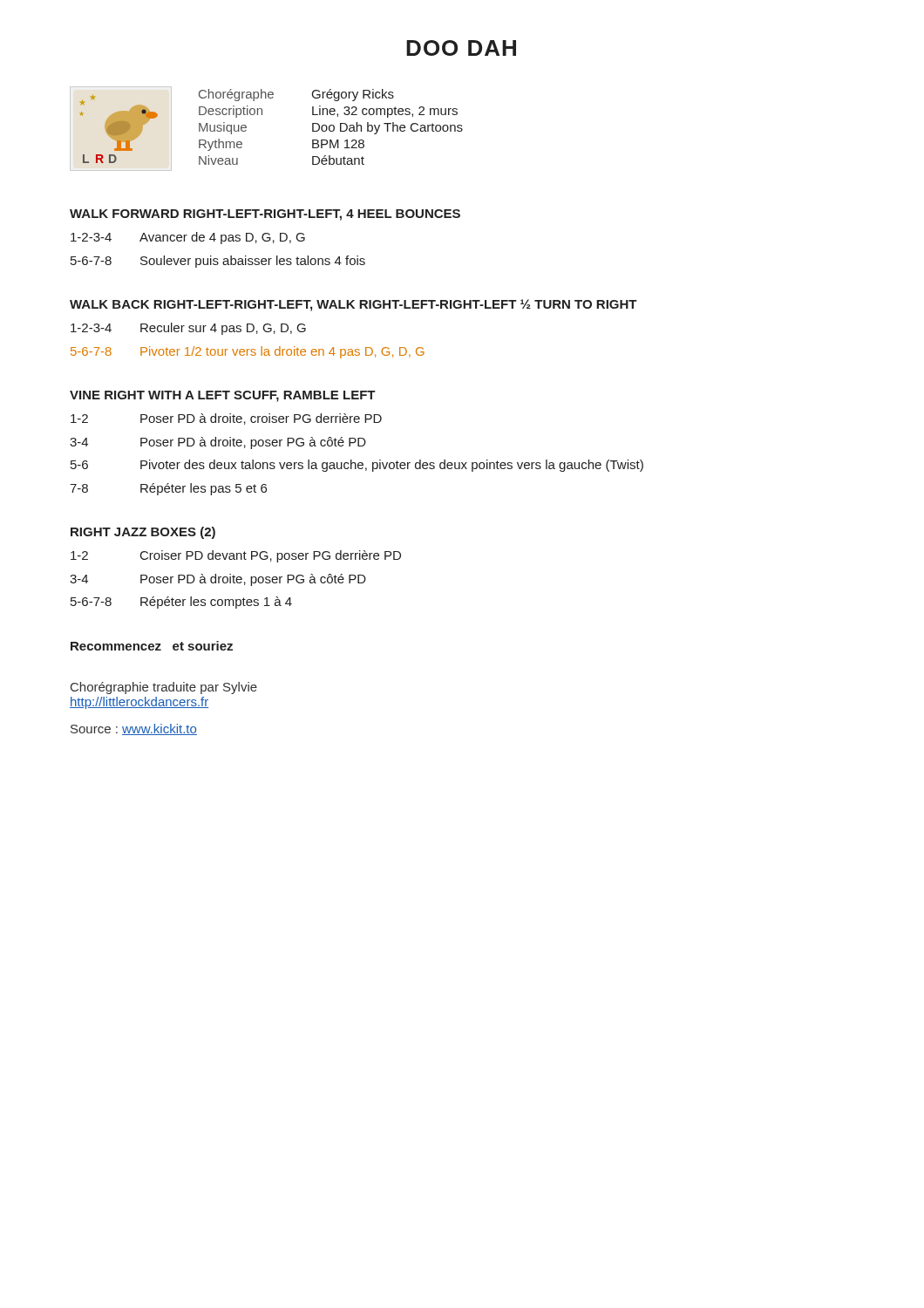Click the section header that begins "WALK FORWARD RIGHT-LEFT-RIGHT-LEFT, 4"
This screenshot has width=924, height=1308.
click(x=265, y=213)
